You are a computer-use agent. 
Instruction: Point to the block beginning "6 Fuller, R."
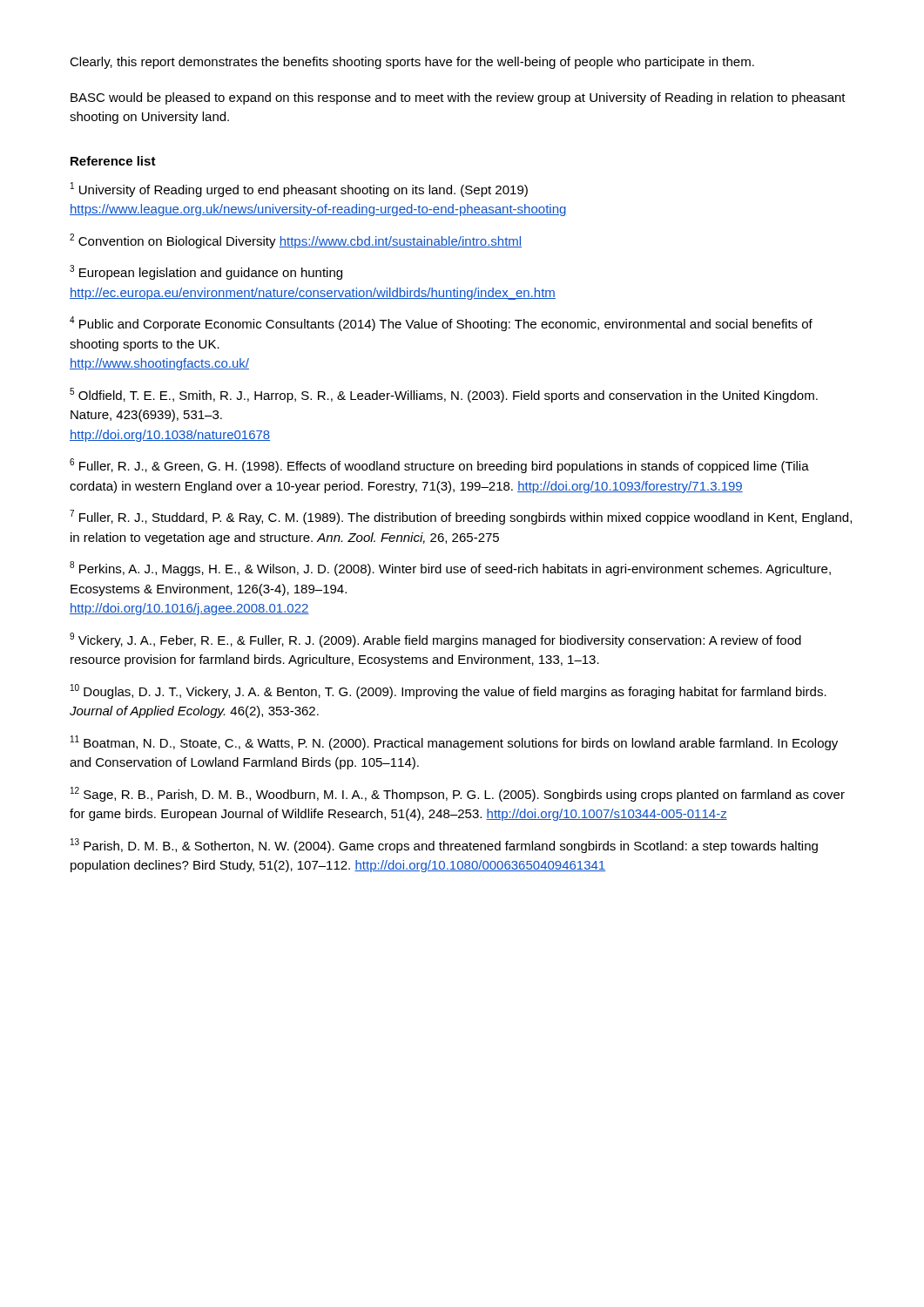pos(439,475)
